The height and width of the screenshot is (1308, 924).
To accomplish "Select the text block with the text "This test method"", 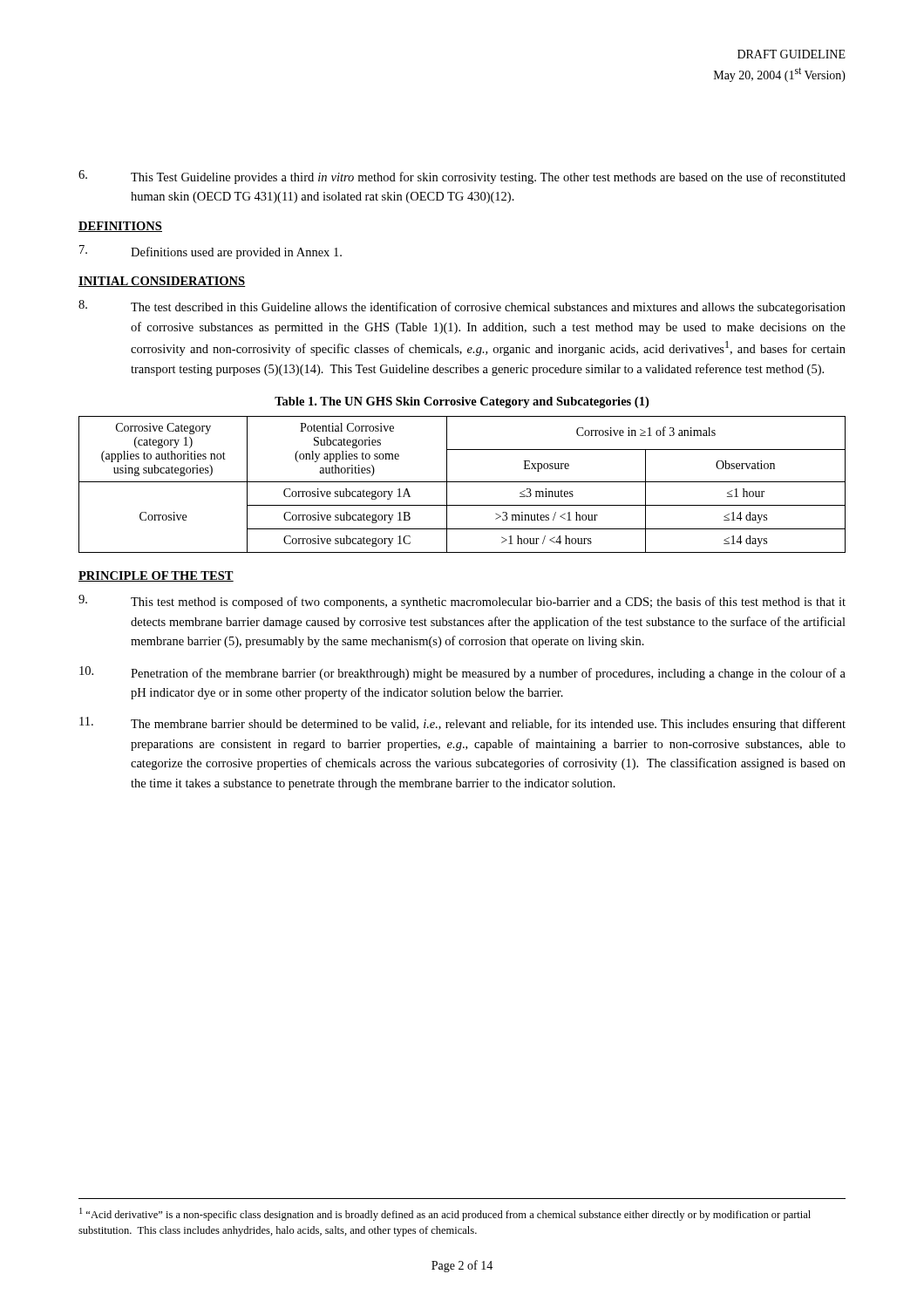I will click(462, 622).
